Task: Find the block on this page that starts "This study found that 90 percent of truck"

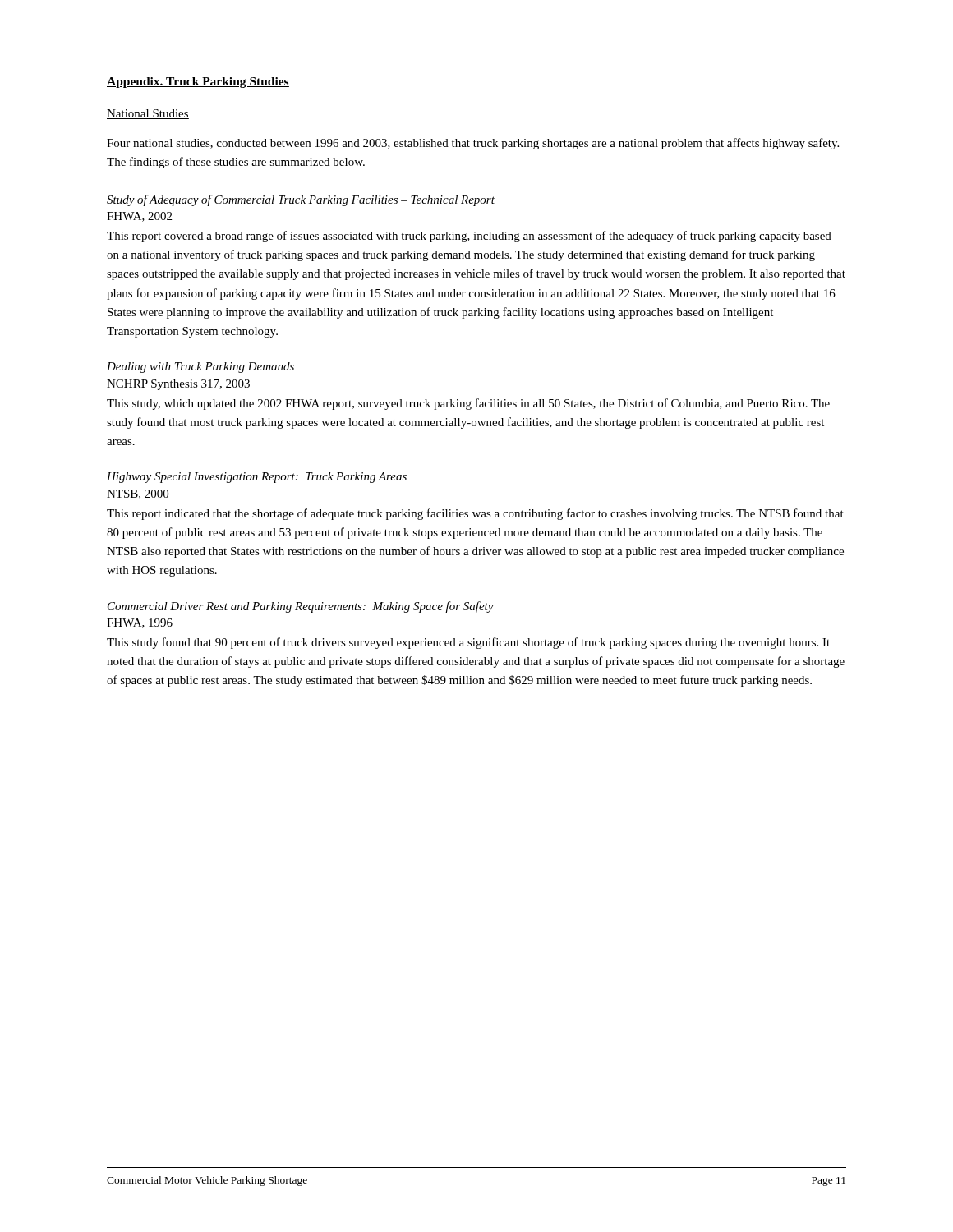Action: (476, 661)
